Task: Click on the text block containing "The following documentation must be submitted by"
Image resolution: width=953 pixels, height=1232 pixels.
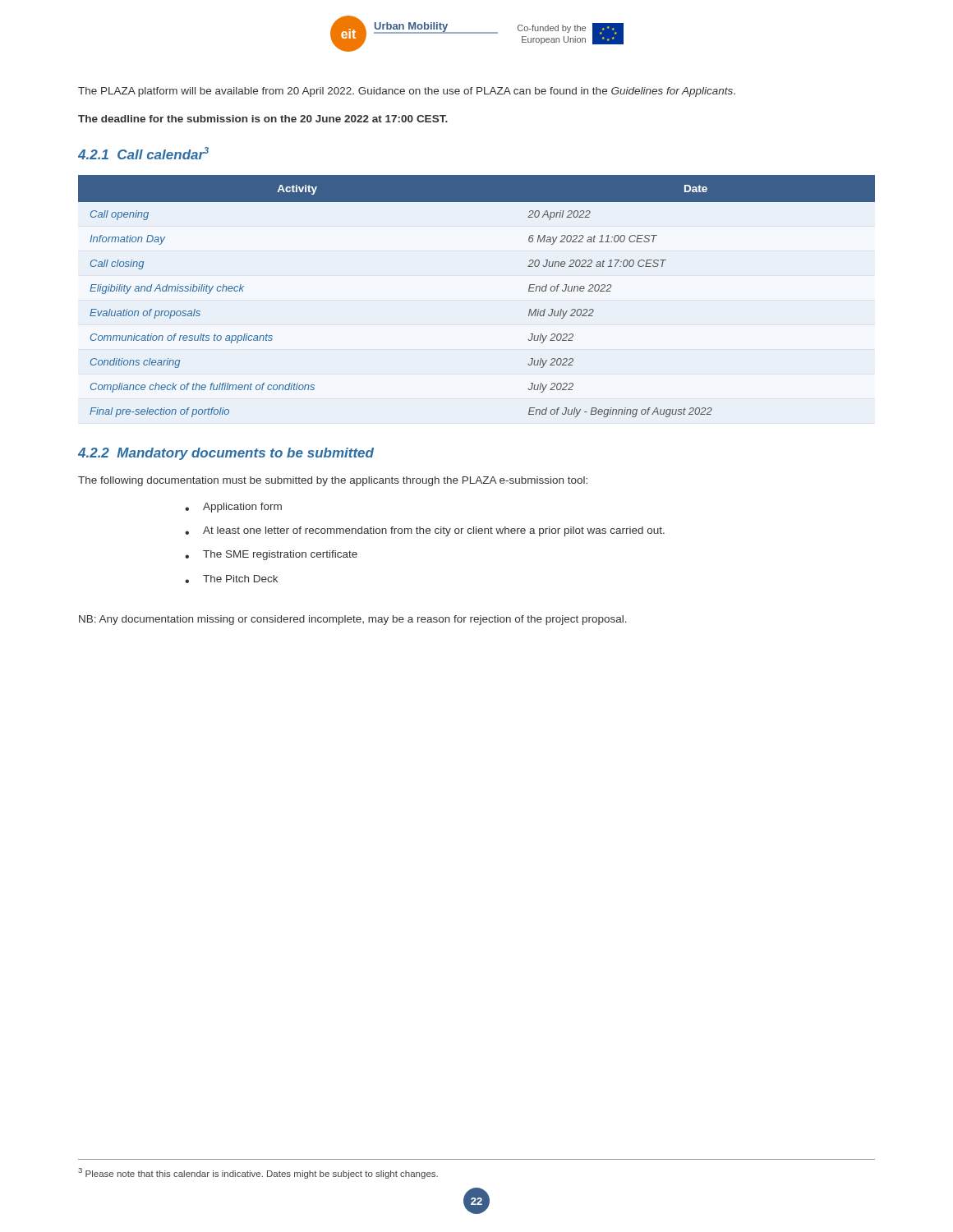Action: pyautogui.click(x=333, y=480)
